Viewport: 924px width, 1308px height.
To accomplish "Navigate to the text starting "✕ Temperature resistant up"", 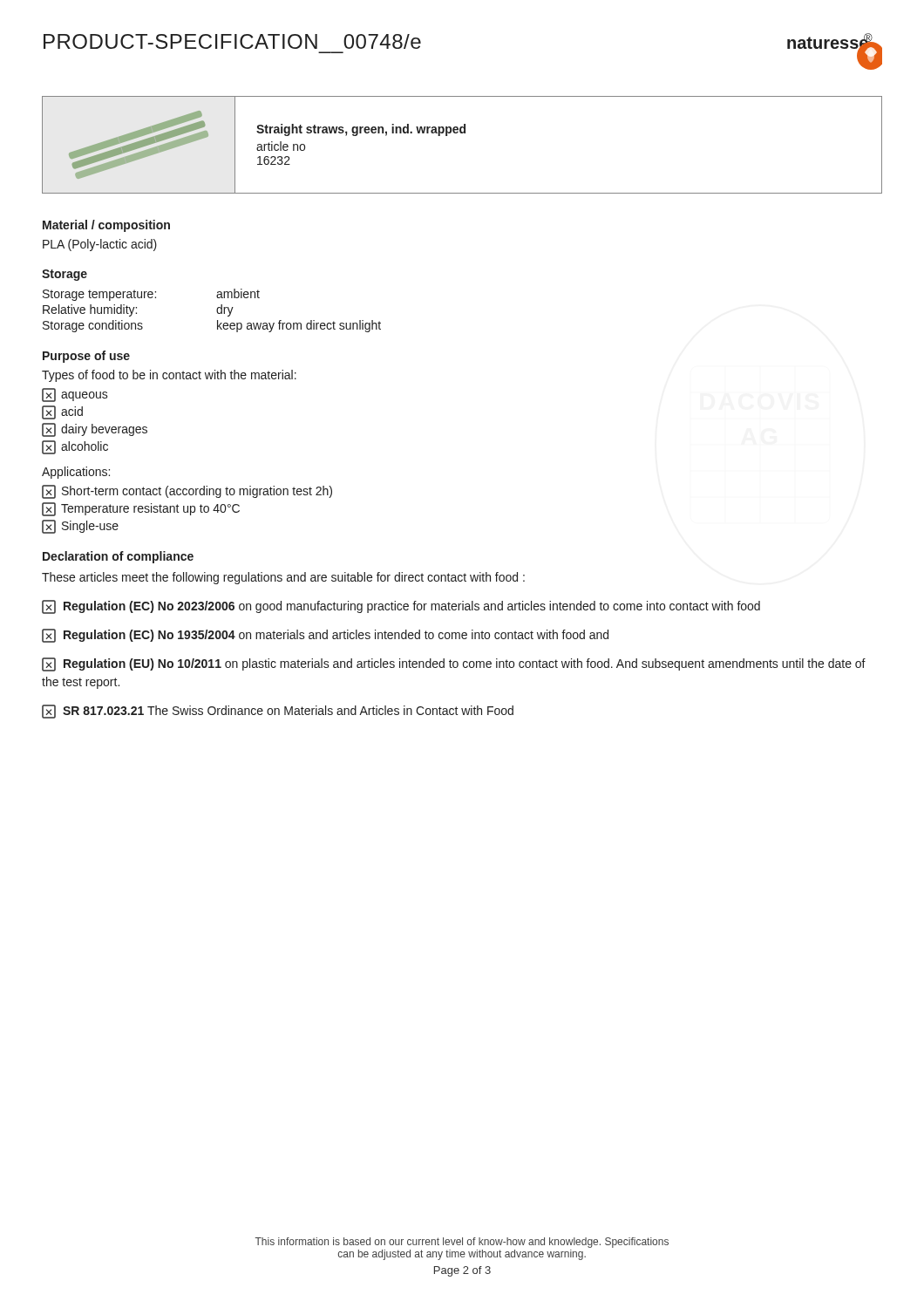I will click(141, 509).
